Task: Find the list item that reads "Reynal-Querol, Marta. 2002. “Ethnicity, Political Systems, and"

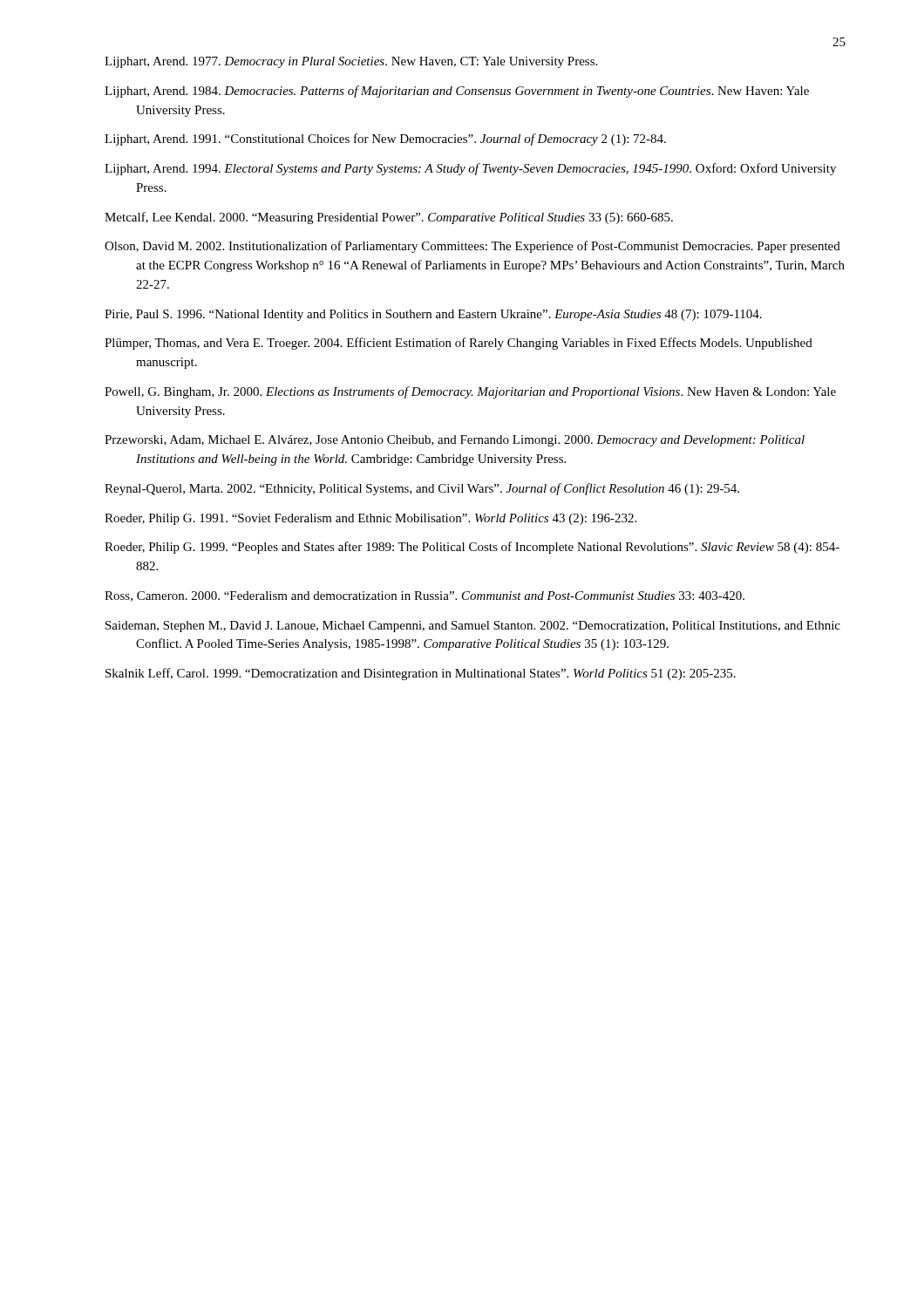Action: pyautogui.click(x=422, y=488)
